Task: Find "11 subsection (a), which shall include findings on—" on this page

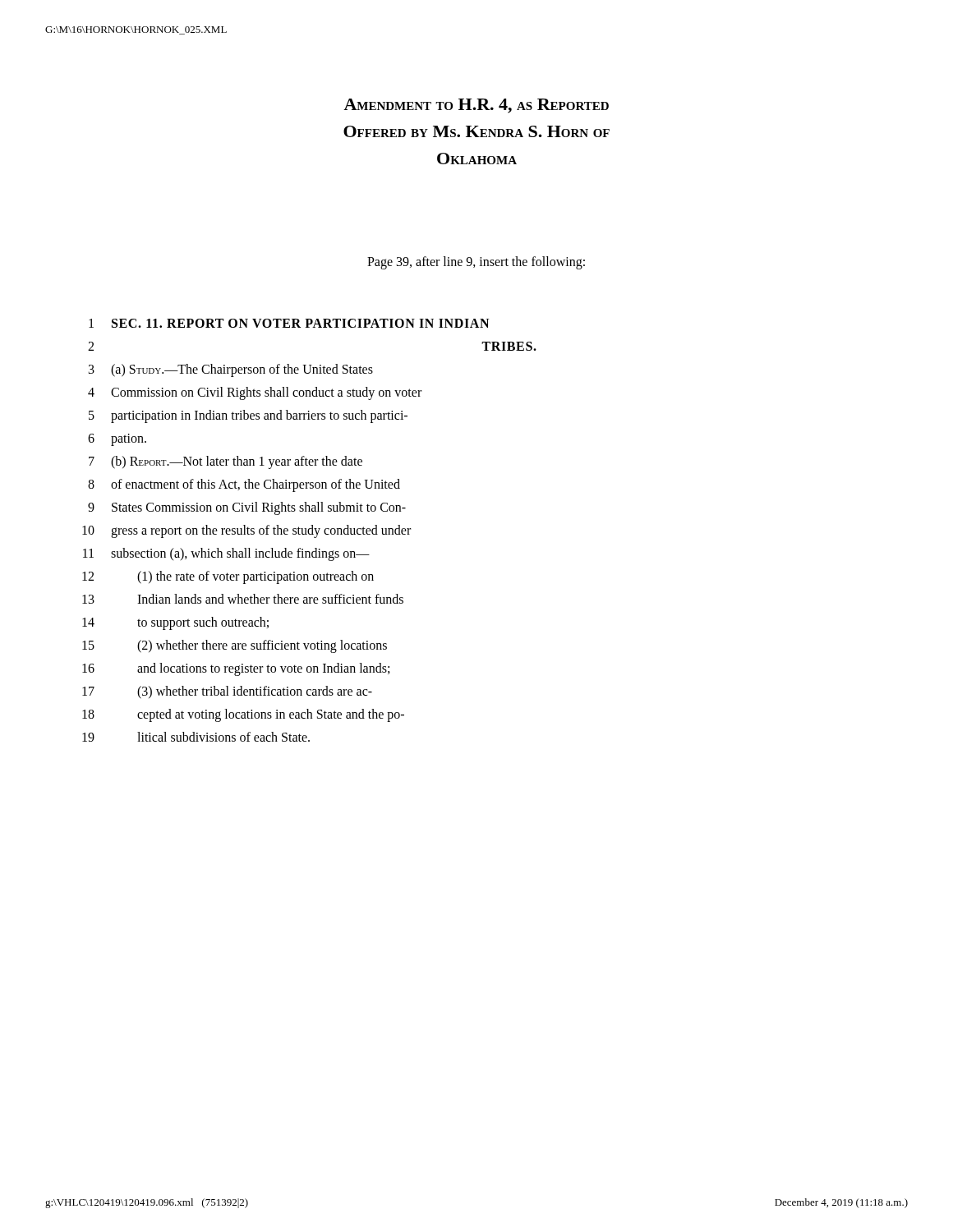Action: (x=226, y=554)
